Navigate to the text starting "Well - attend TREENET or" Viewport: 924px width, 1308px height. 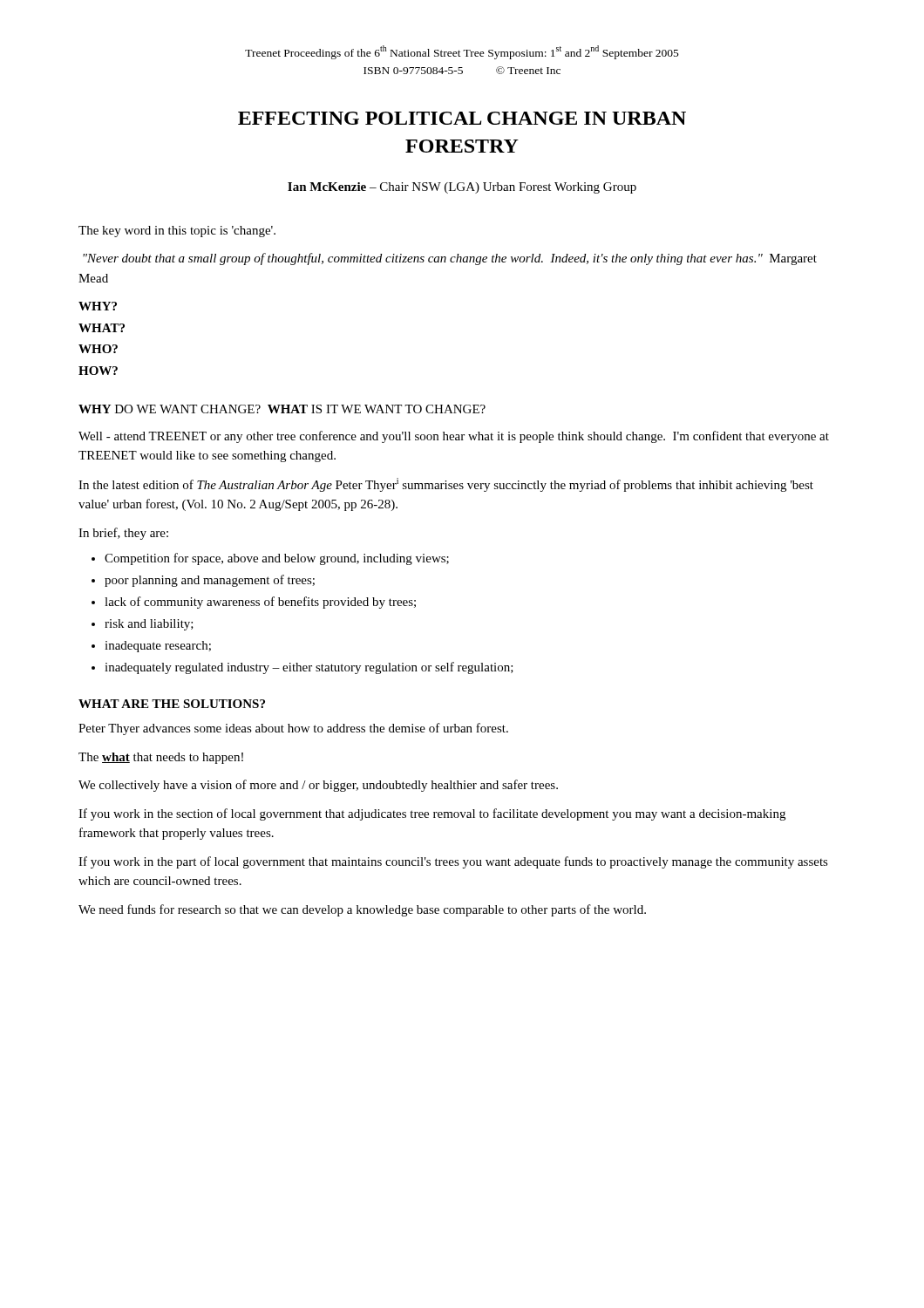(454, 446)
